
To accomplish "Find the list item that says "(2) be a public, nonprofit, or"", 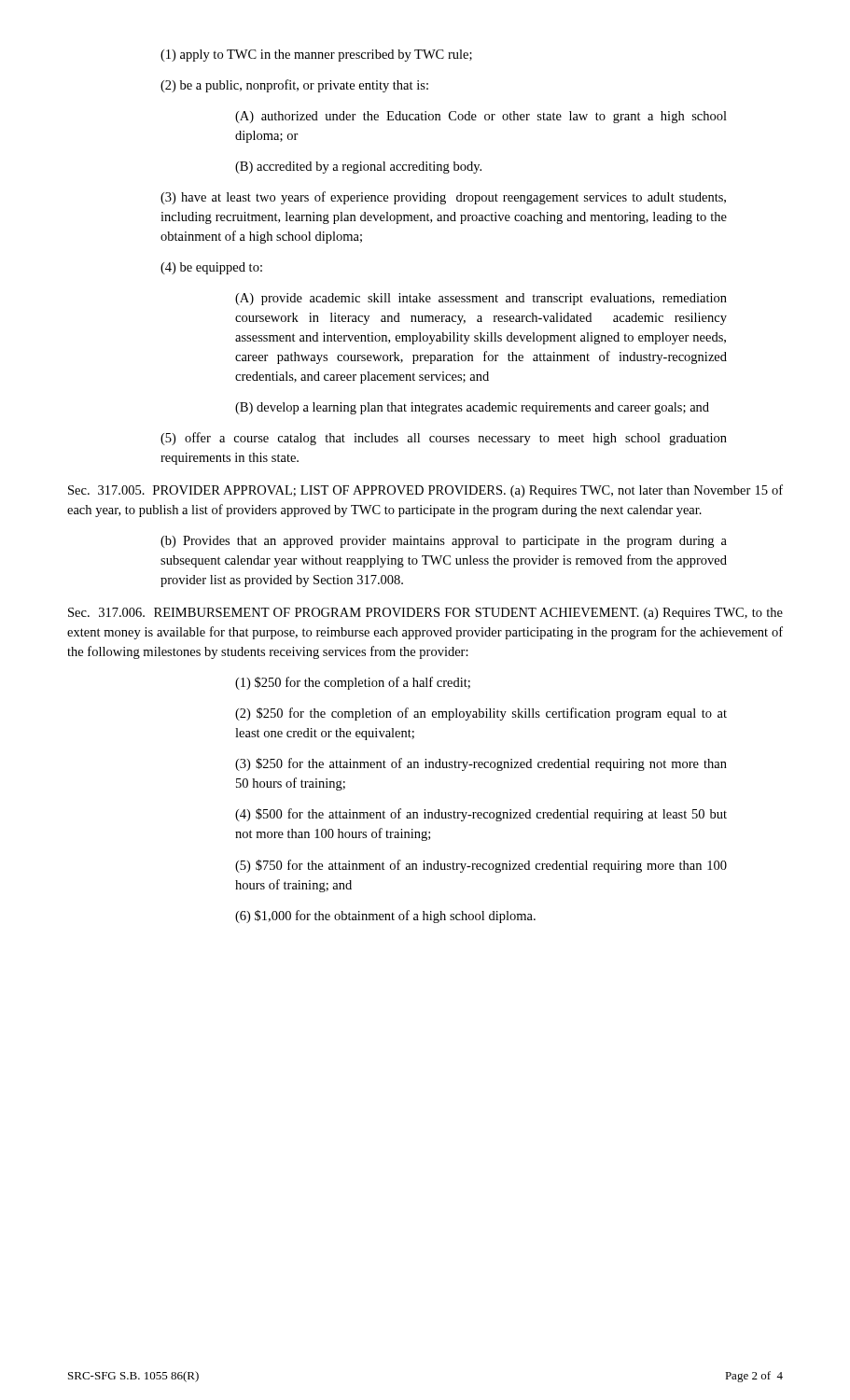I will click(x=295, y=85).
